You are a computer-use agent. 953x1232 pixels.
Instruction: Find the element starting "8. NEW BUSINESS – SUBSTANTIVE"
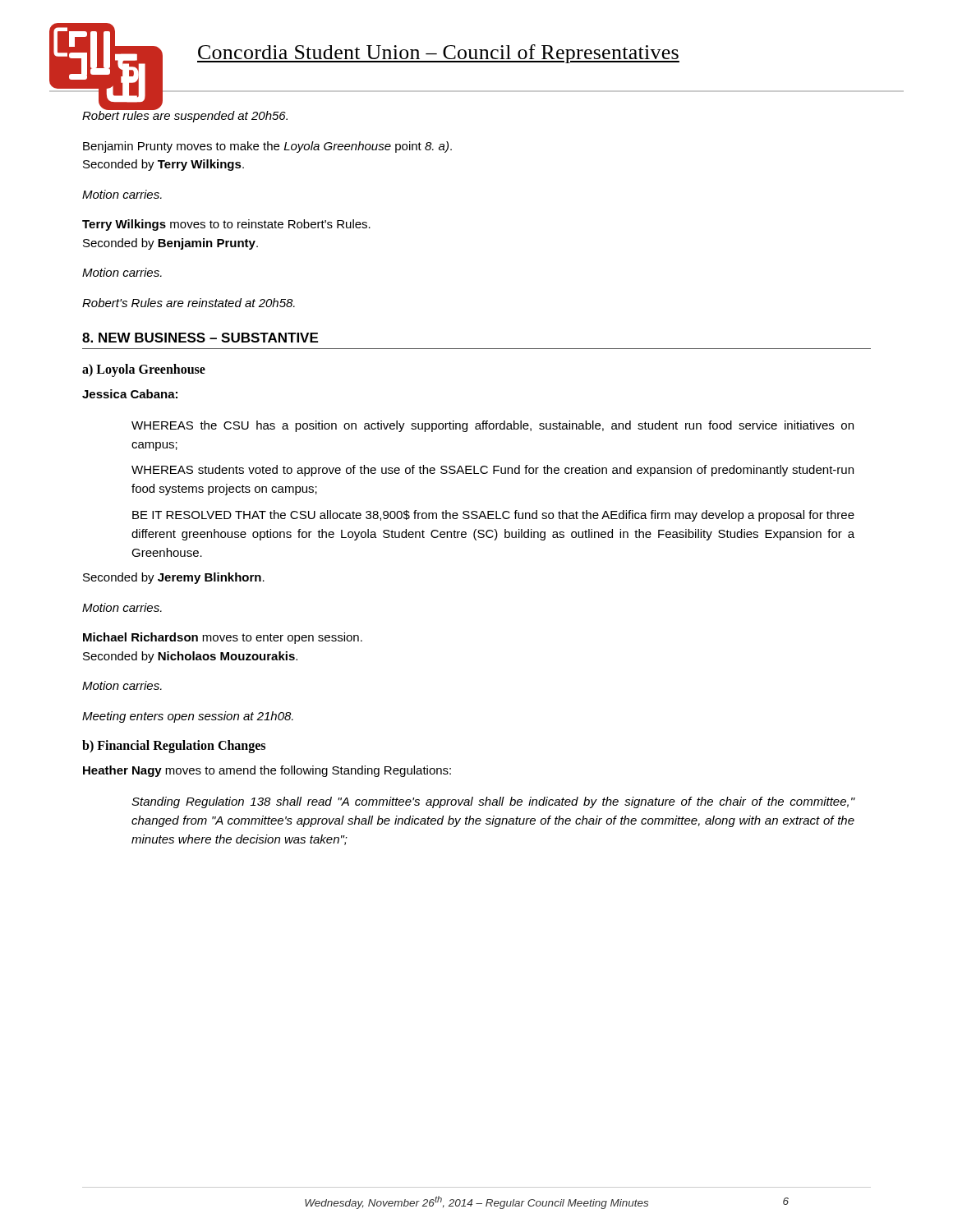click(x=200, y=338)
